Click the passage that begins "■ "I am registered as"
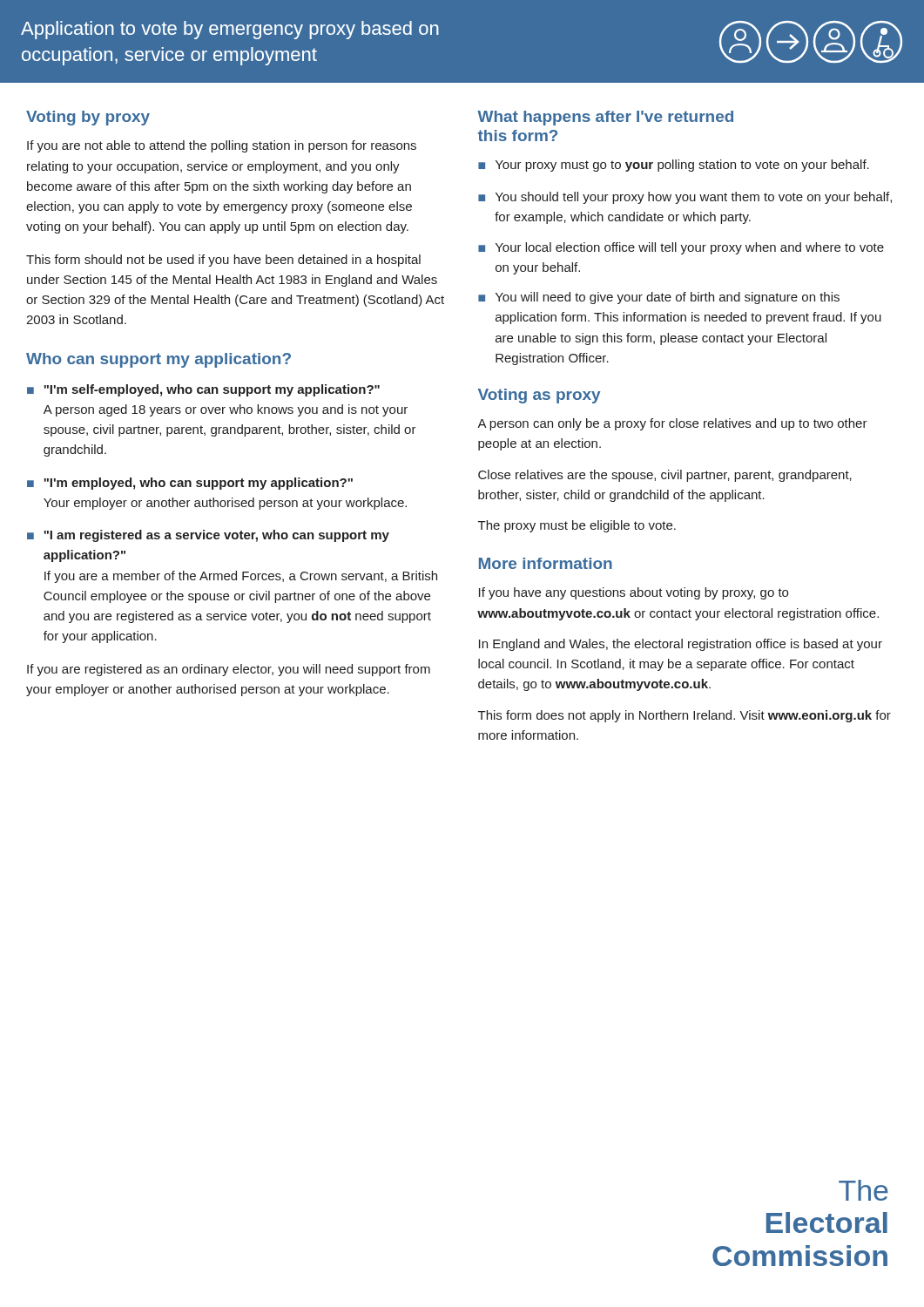The height and width of the screenshot is (1307, 924). 236,585
